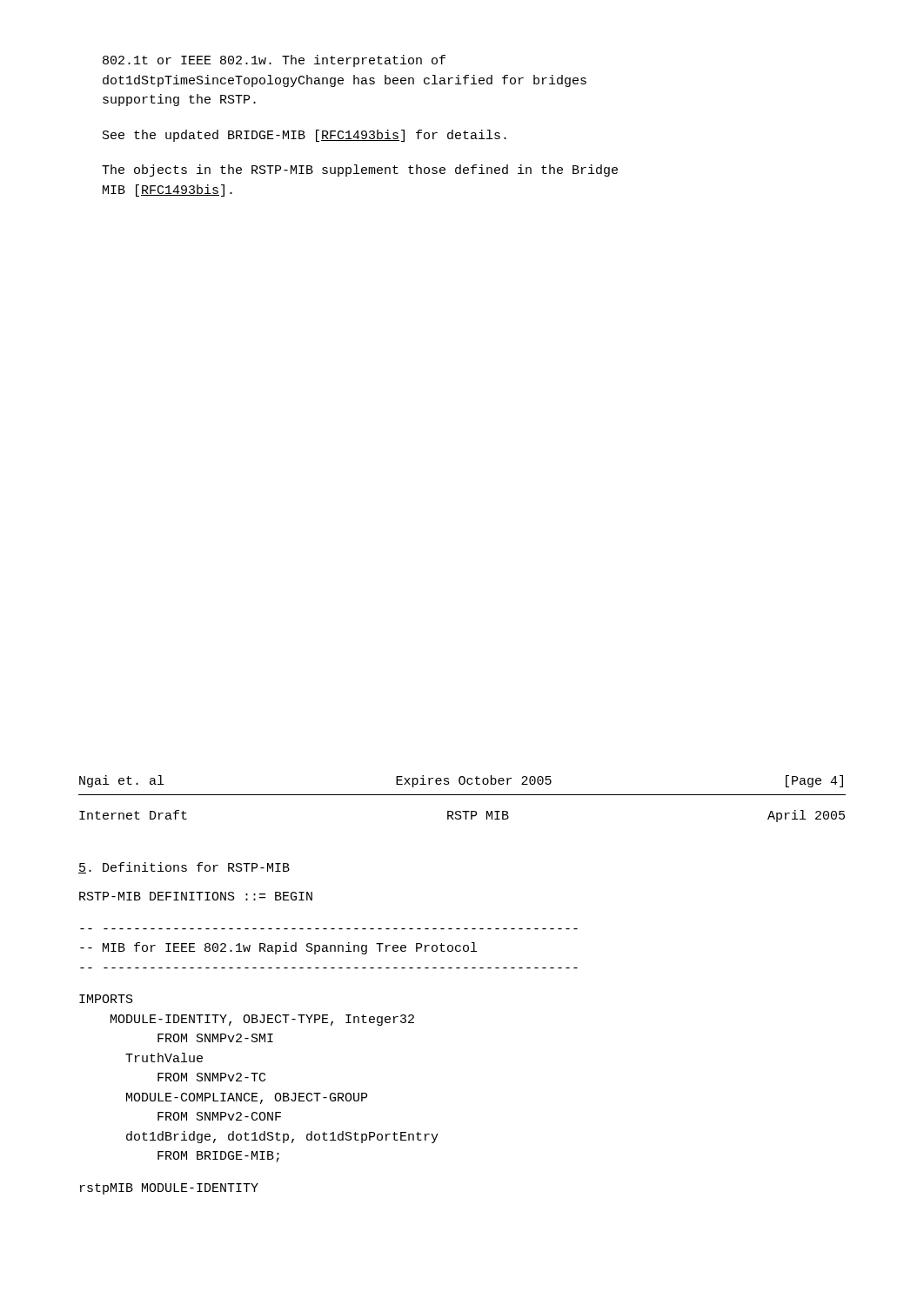Select the text block starting "rstpMIB MODULE-IDENTITY"
This screenshot has width=924, height=1305.
click(x=168, y=1188)
